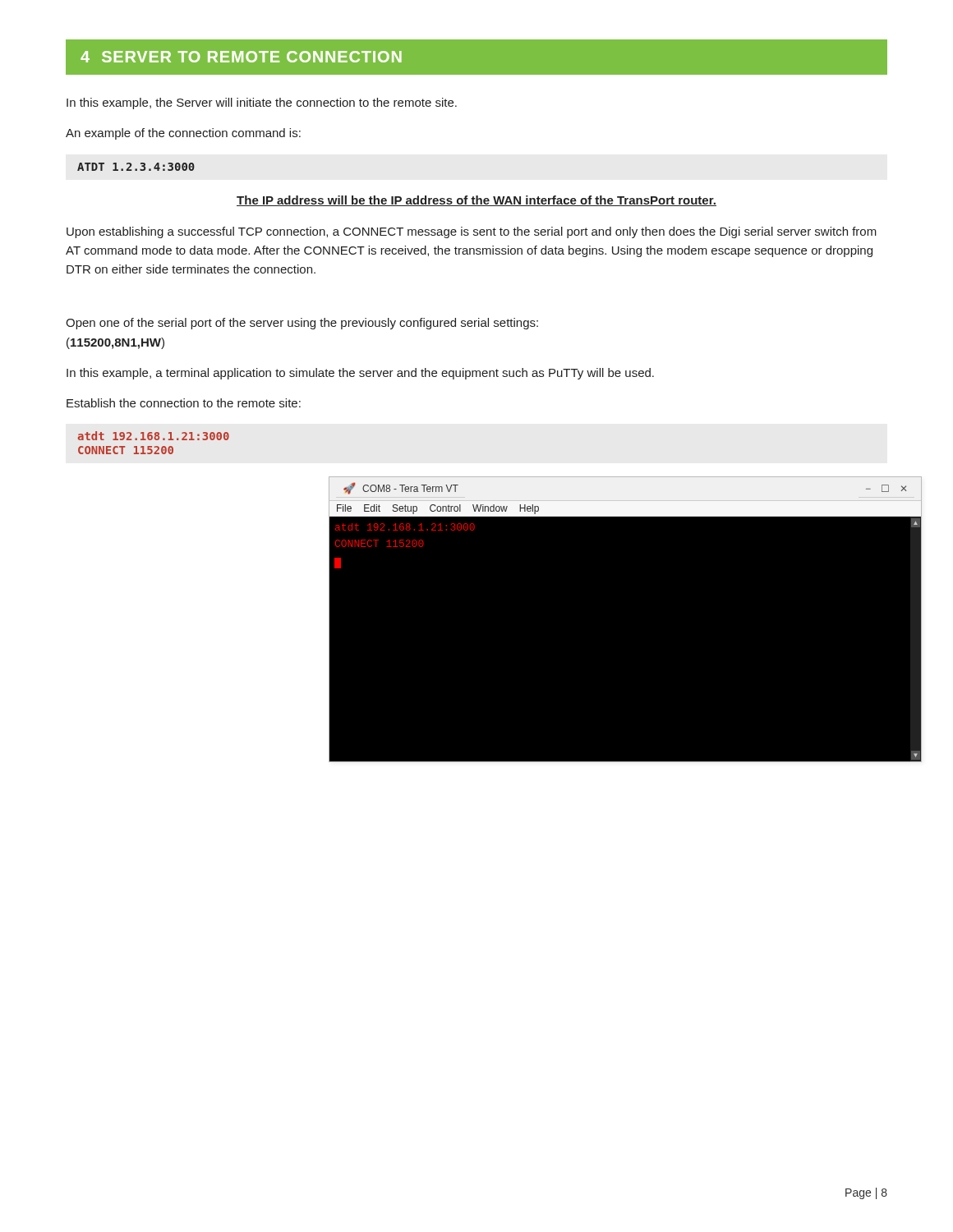This screenshot has height=1232, width=953.
Task: Locate the block of text that opens with "The IP address"
Action: click(x=476, y=200)
